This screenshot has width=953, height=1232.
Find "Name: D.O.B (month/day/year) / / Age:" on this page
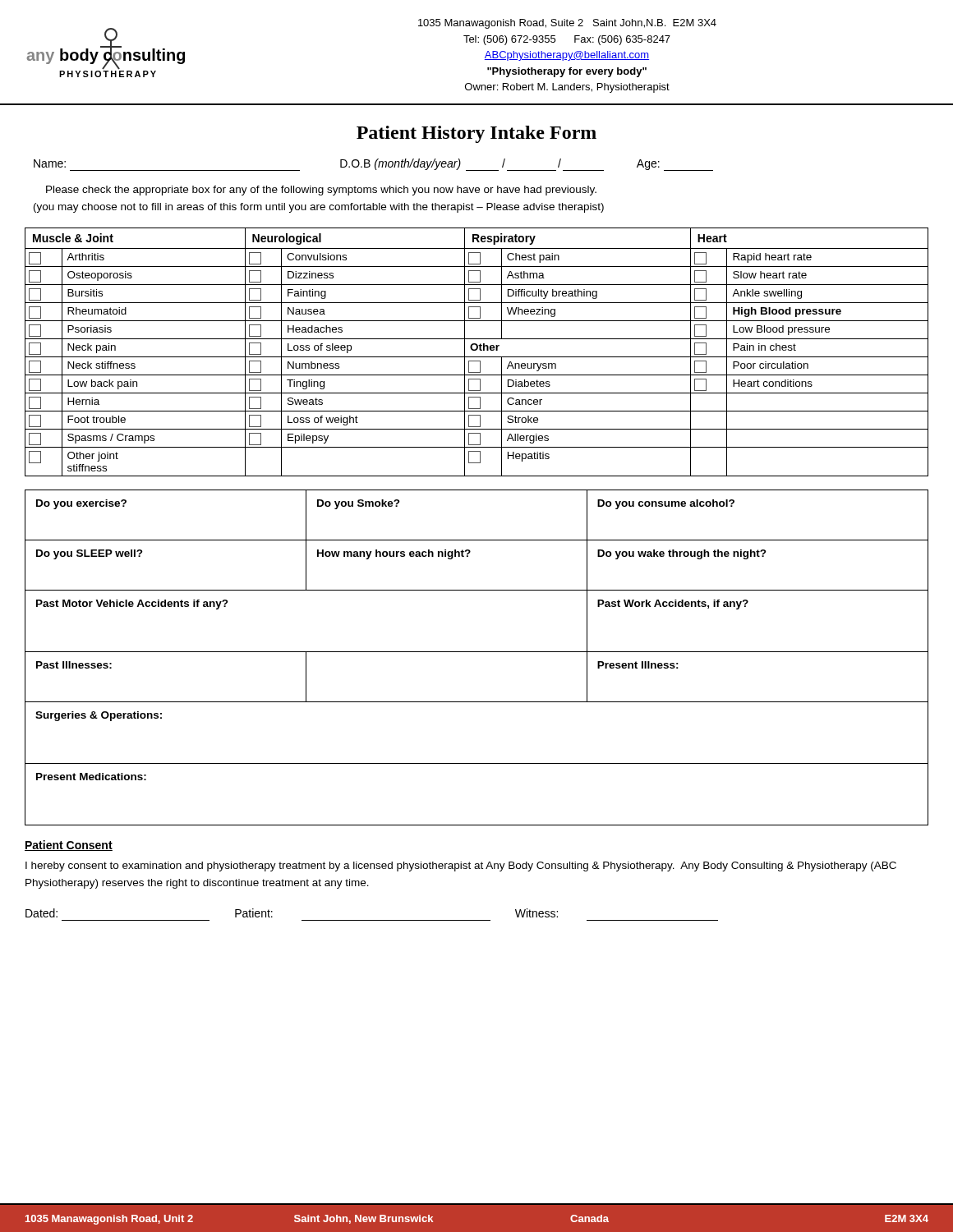(x=373, y=163)
